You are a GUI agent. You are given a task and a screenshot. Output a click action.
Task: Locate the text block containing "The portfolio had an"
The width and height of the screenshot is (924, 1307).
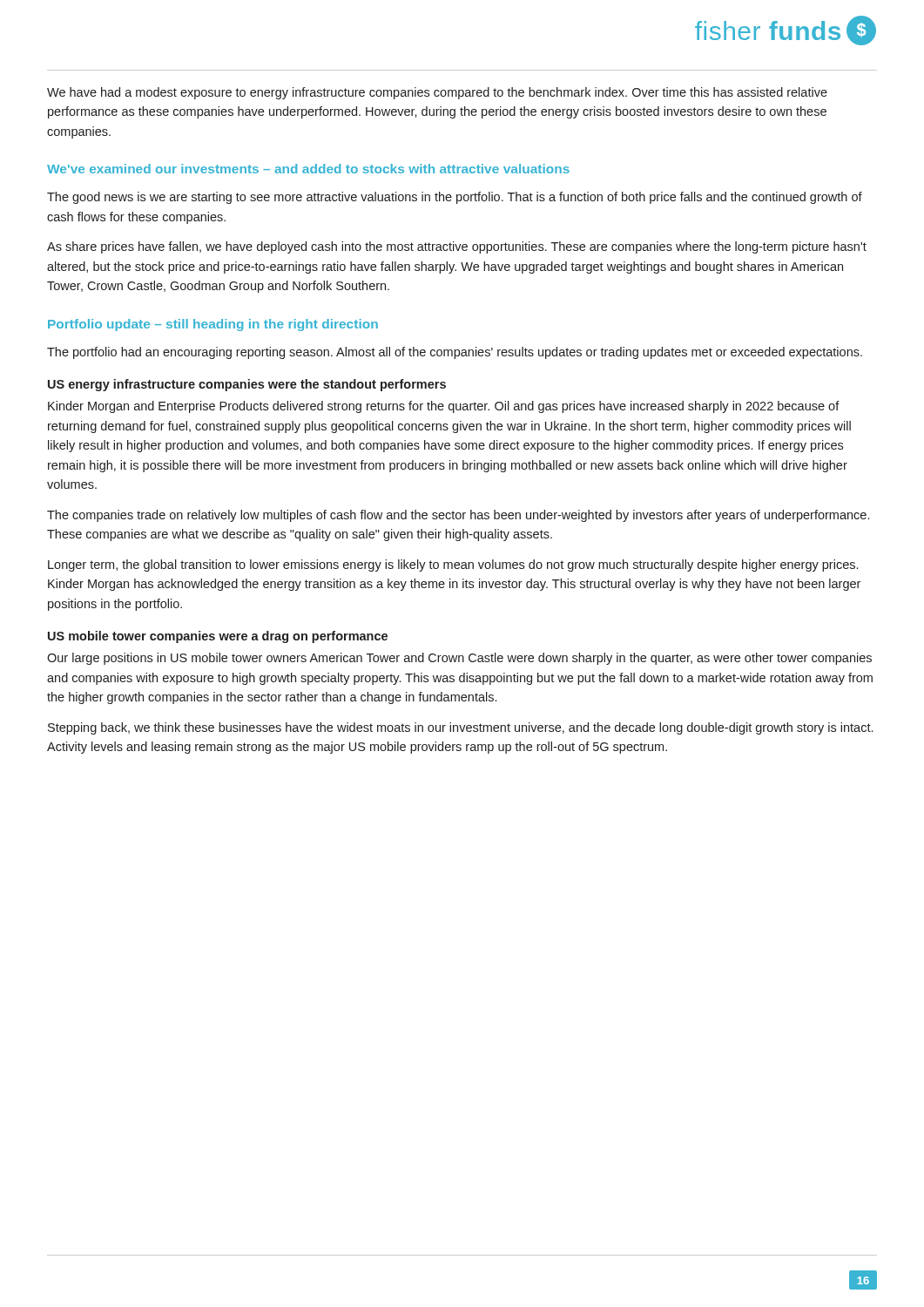pyautogui.click(x=455, y=352)
